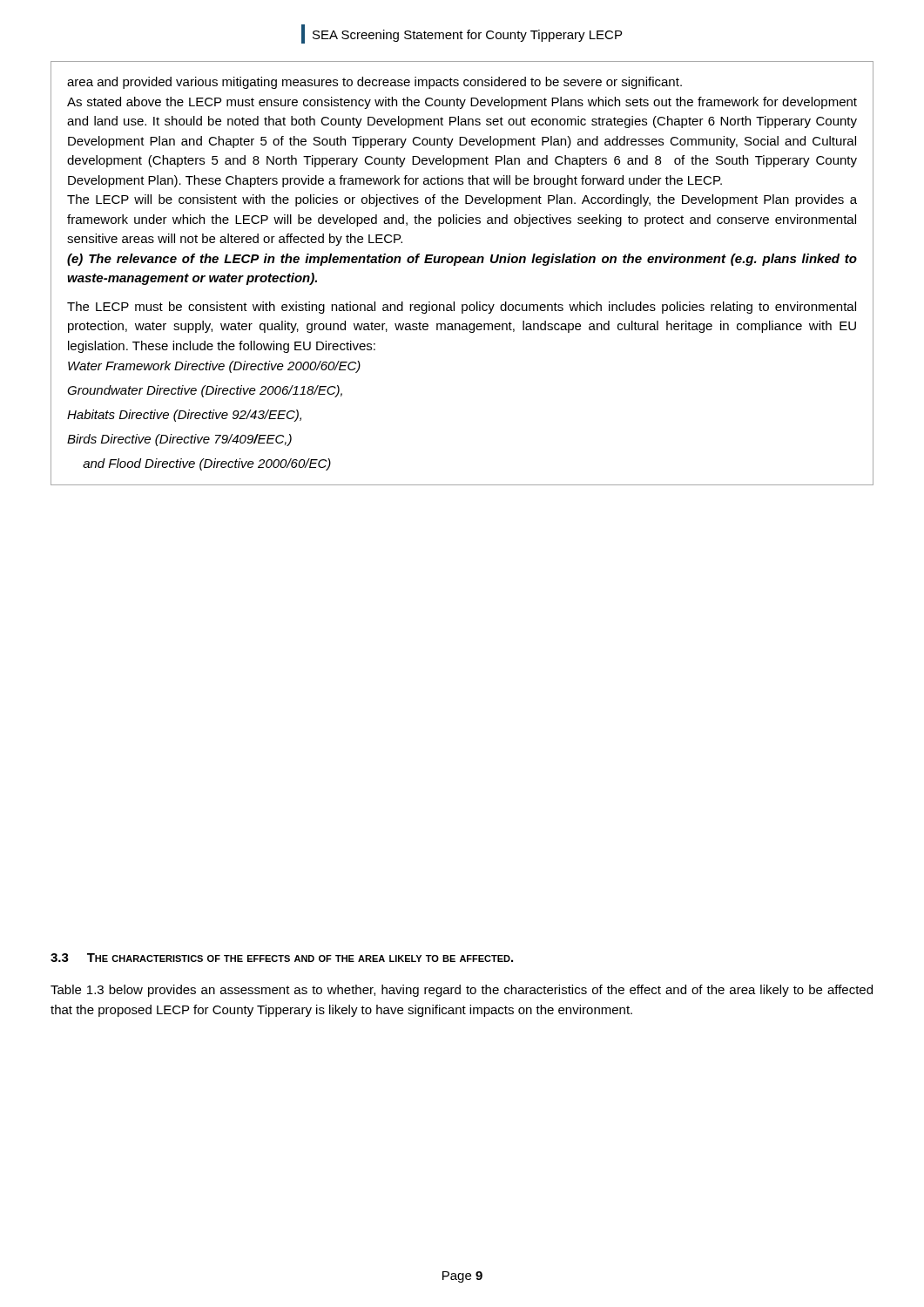Click the section header that begins "3.3 The characteristics of"
This screenshot has height=1307, width=924.
[x=462, y=957]
